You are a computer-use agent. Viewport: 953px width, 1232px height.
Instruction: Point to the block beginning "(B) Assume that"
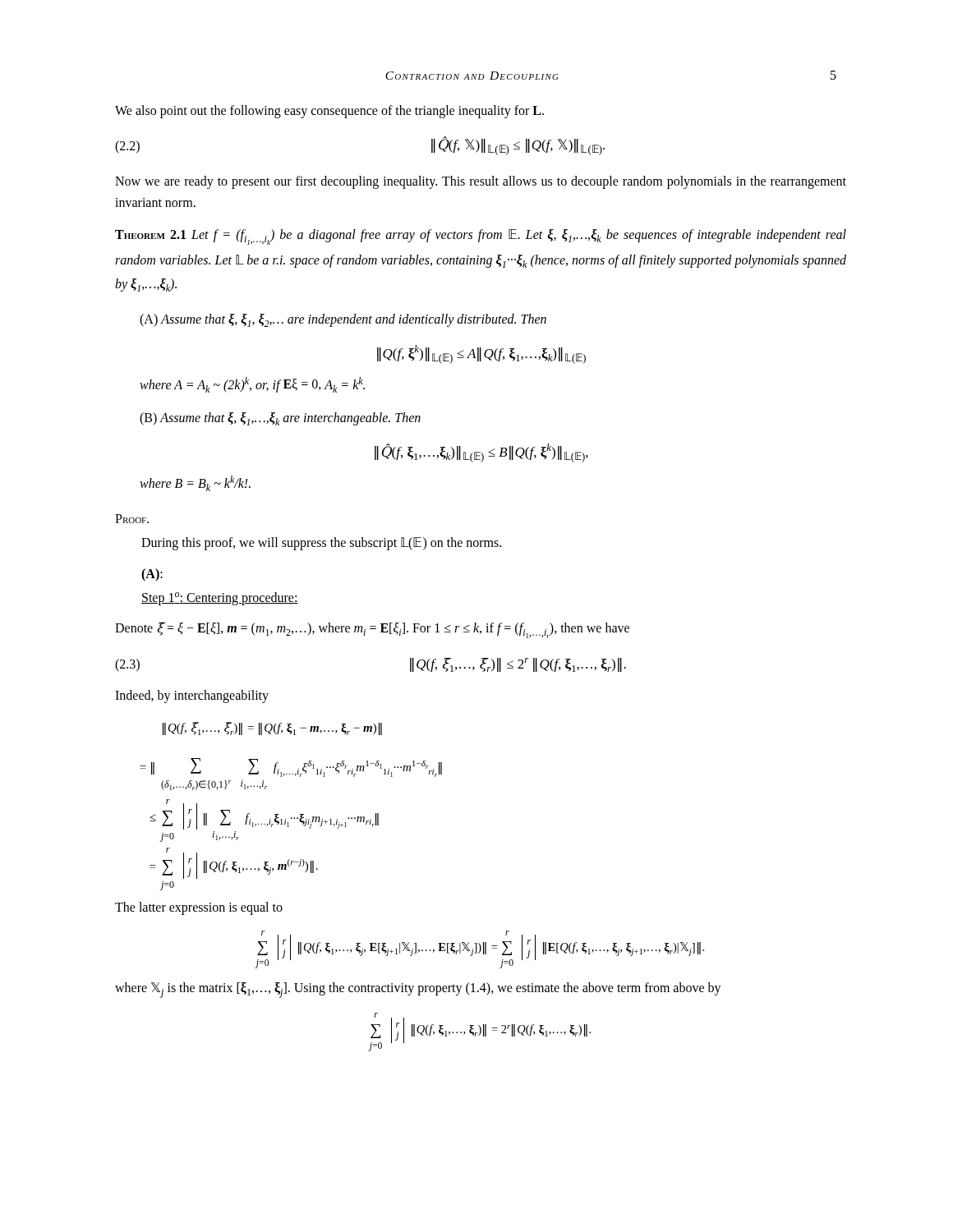click(280, 419)
